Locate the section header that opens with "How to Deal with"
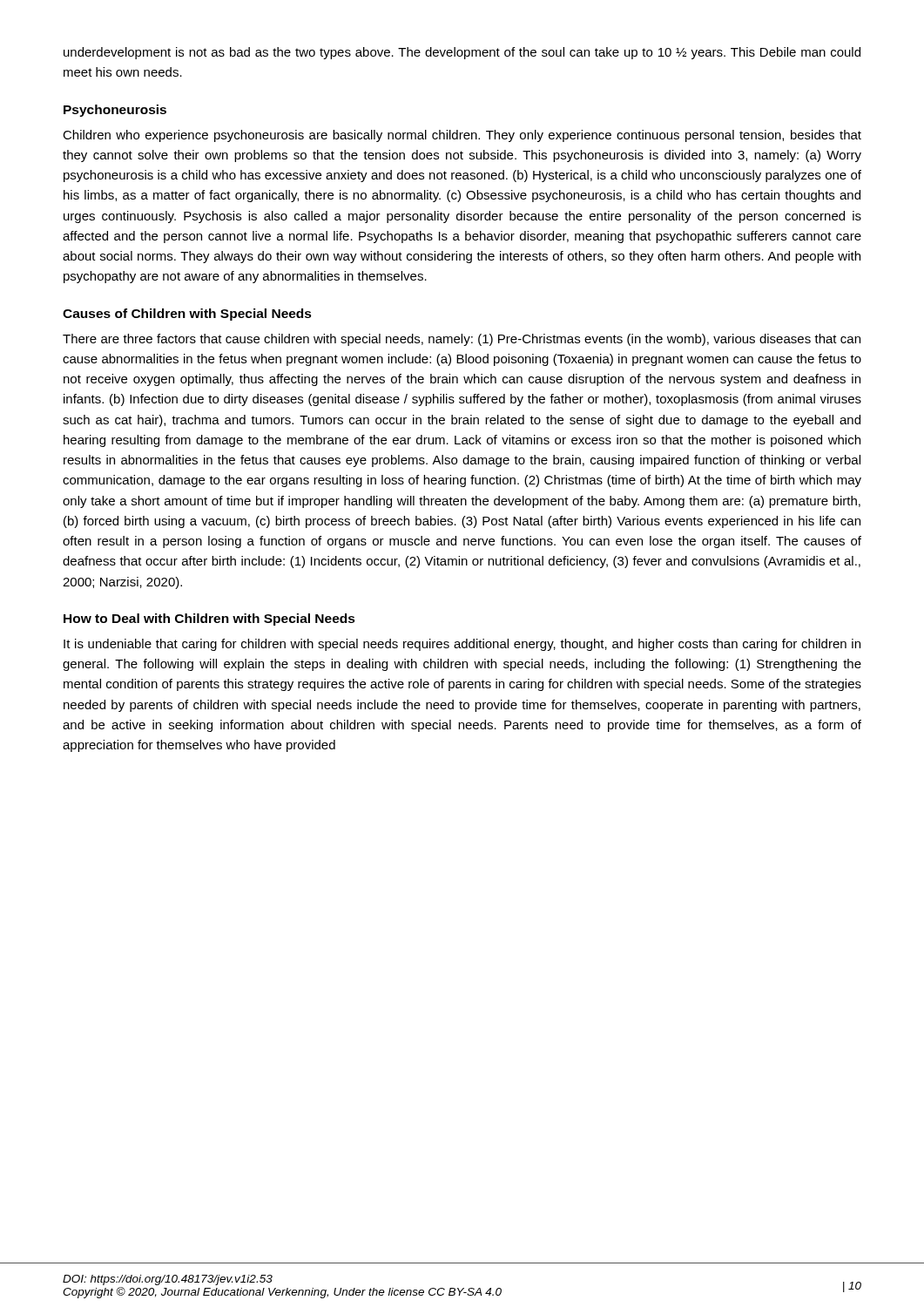 click(209, 618)
